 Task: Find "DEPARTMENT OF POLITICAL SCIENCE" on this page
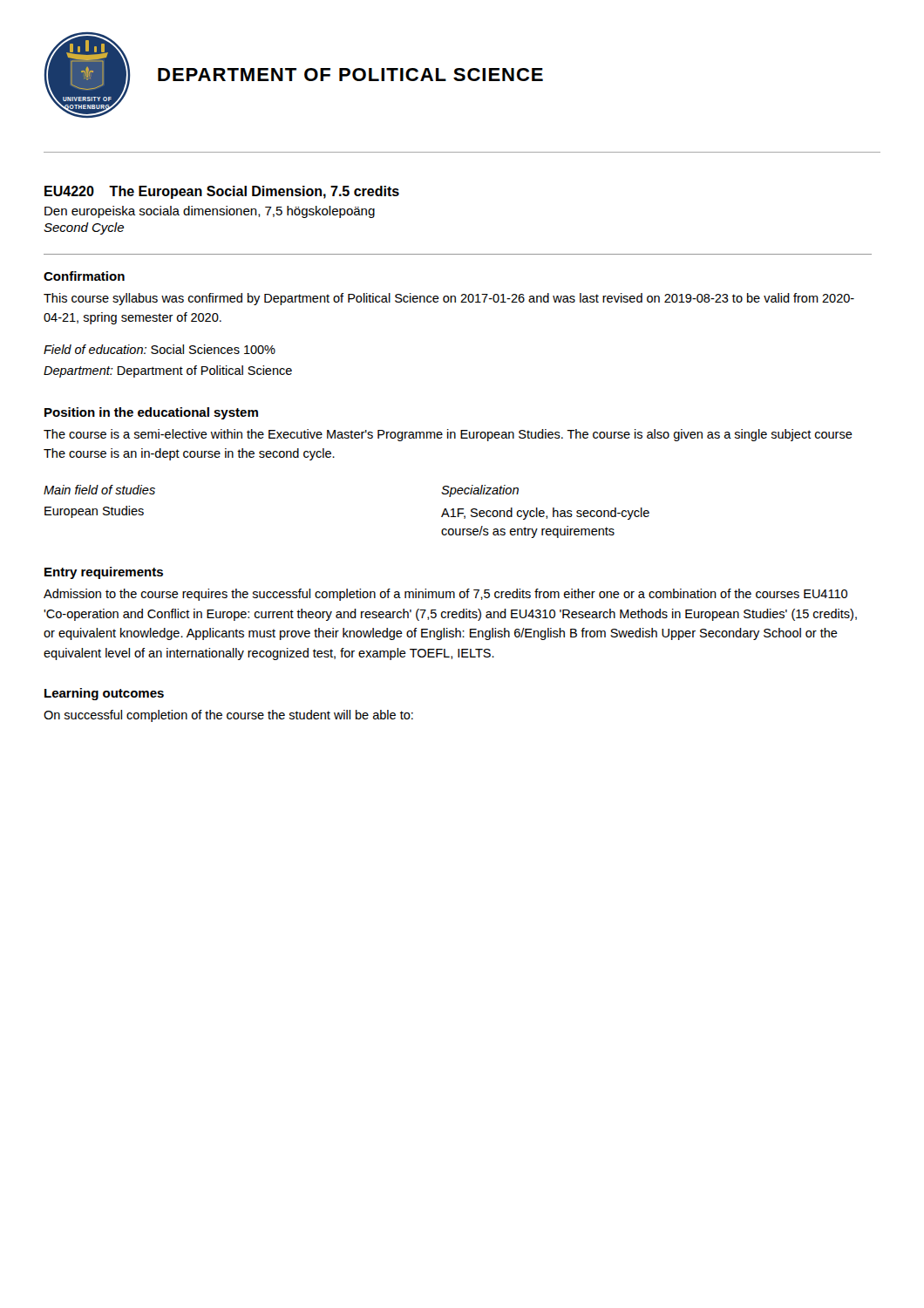(351, 75)
